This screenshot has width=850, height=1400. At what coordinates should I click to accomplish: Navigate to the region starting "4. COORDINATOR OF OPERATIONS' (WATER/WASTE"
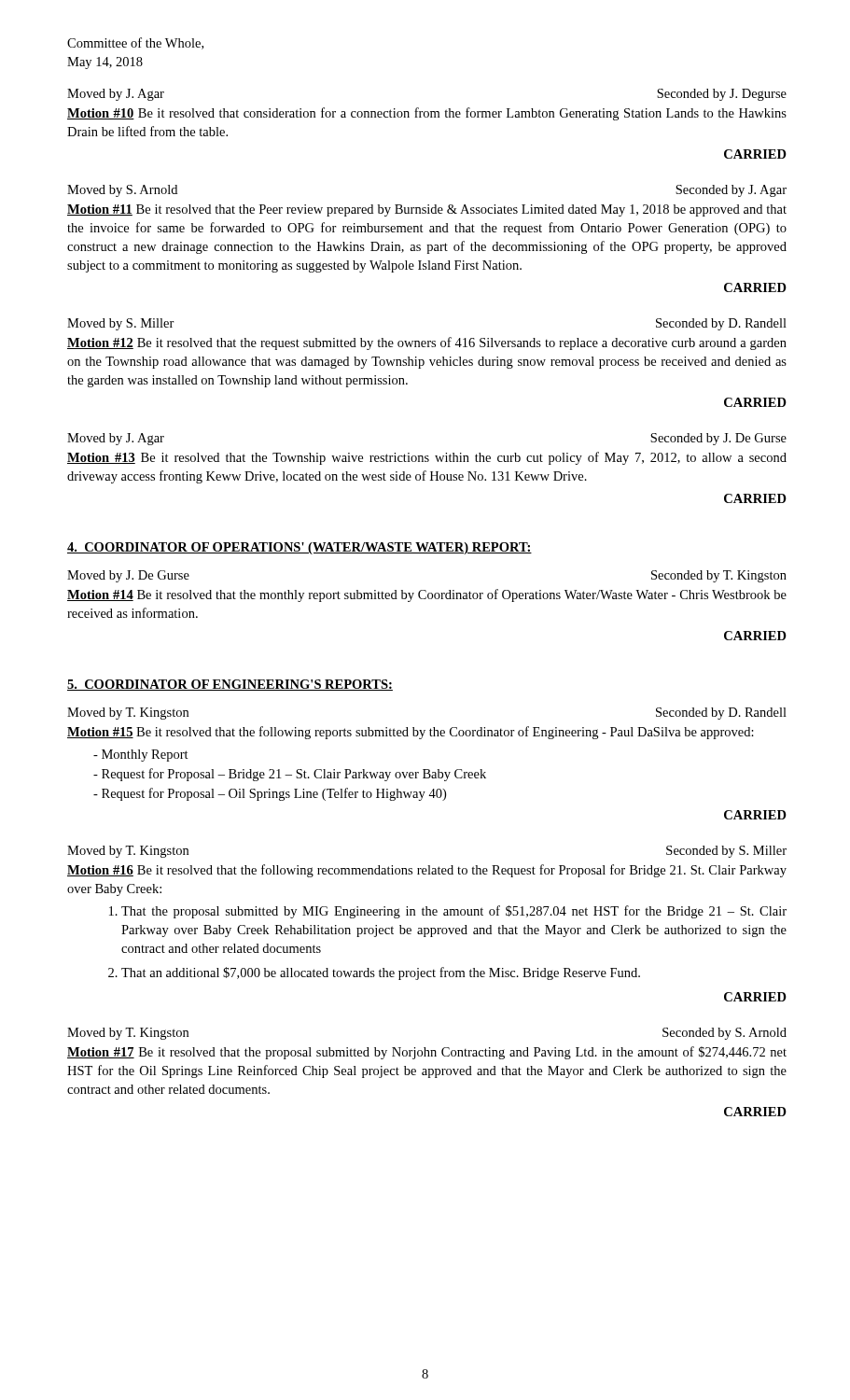(299, 547)
